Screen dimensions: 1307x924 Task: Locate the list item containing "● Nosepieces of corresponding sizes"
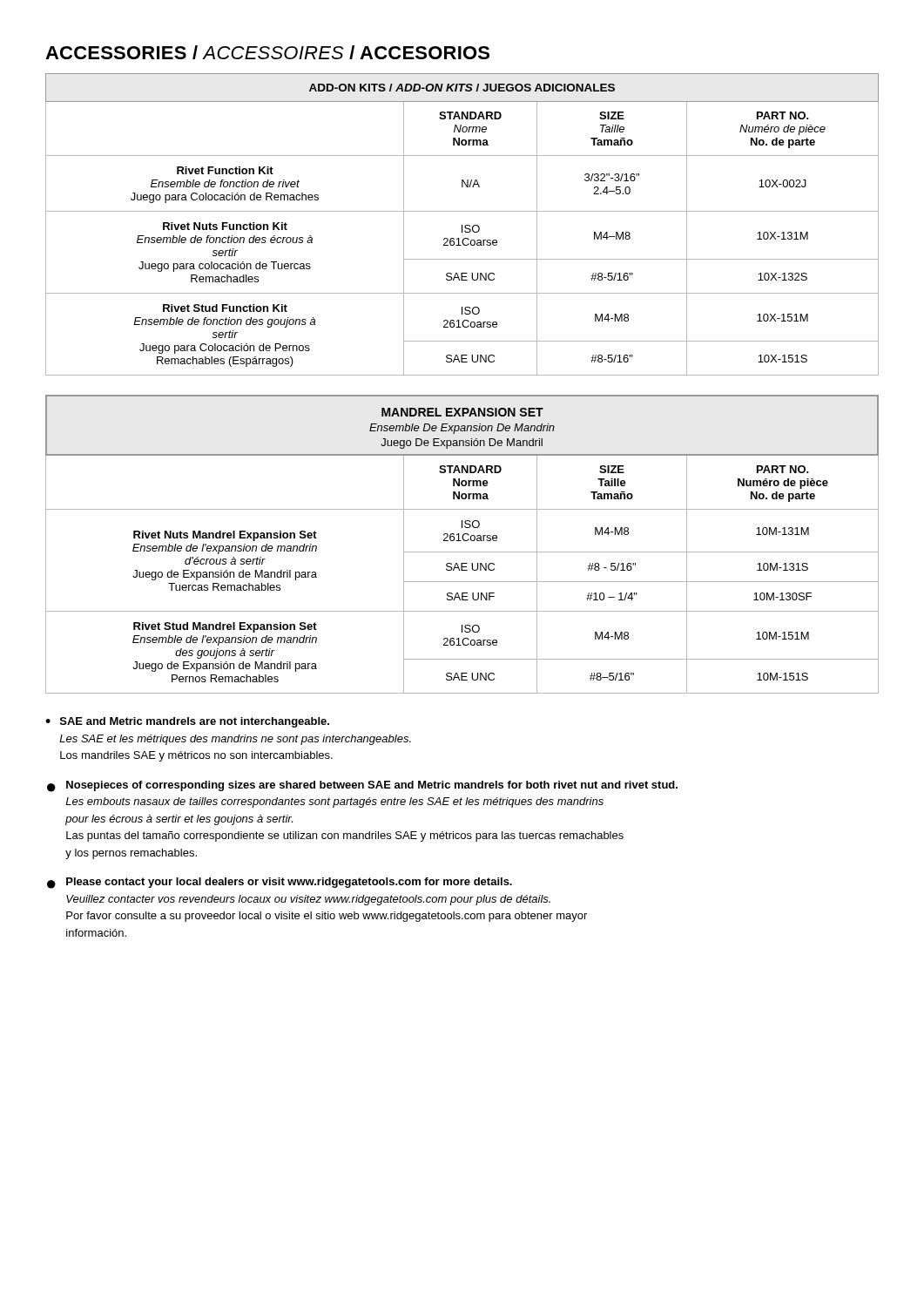(x=362, y=818)
